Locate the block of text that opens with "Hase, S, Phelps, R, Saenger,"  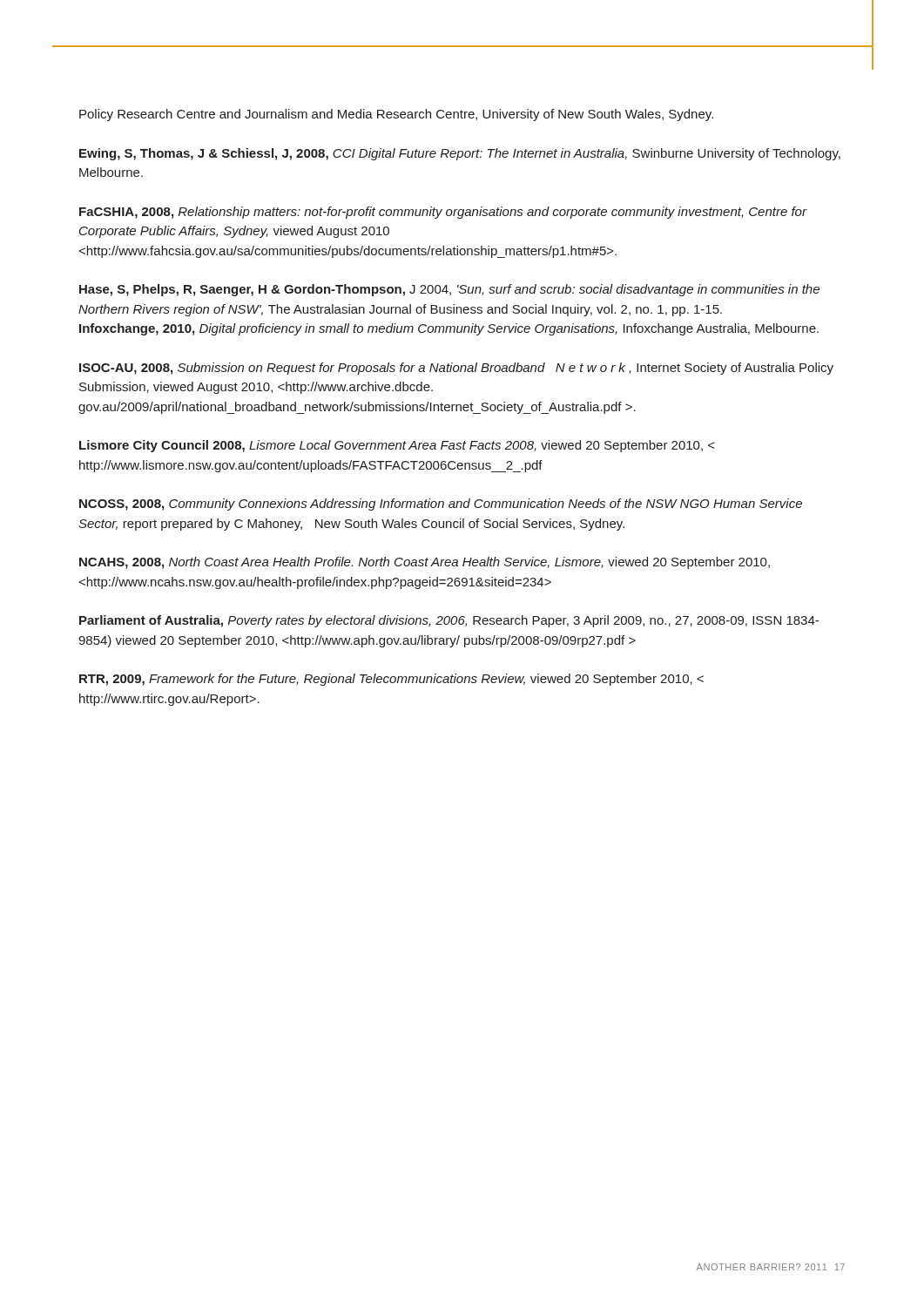(x=462, y=309)
